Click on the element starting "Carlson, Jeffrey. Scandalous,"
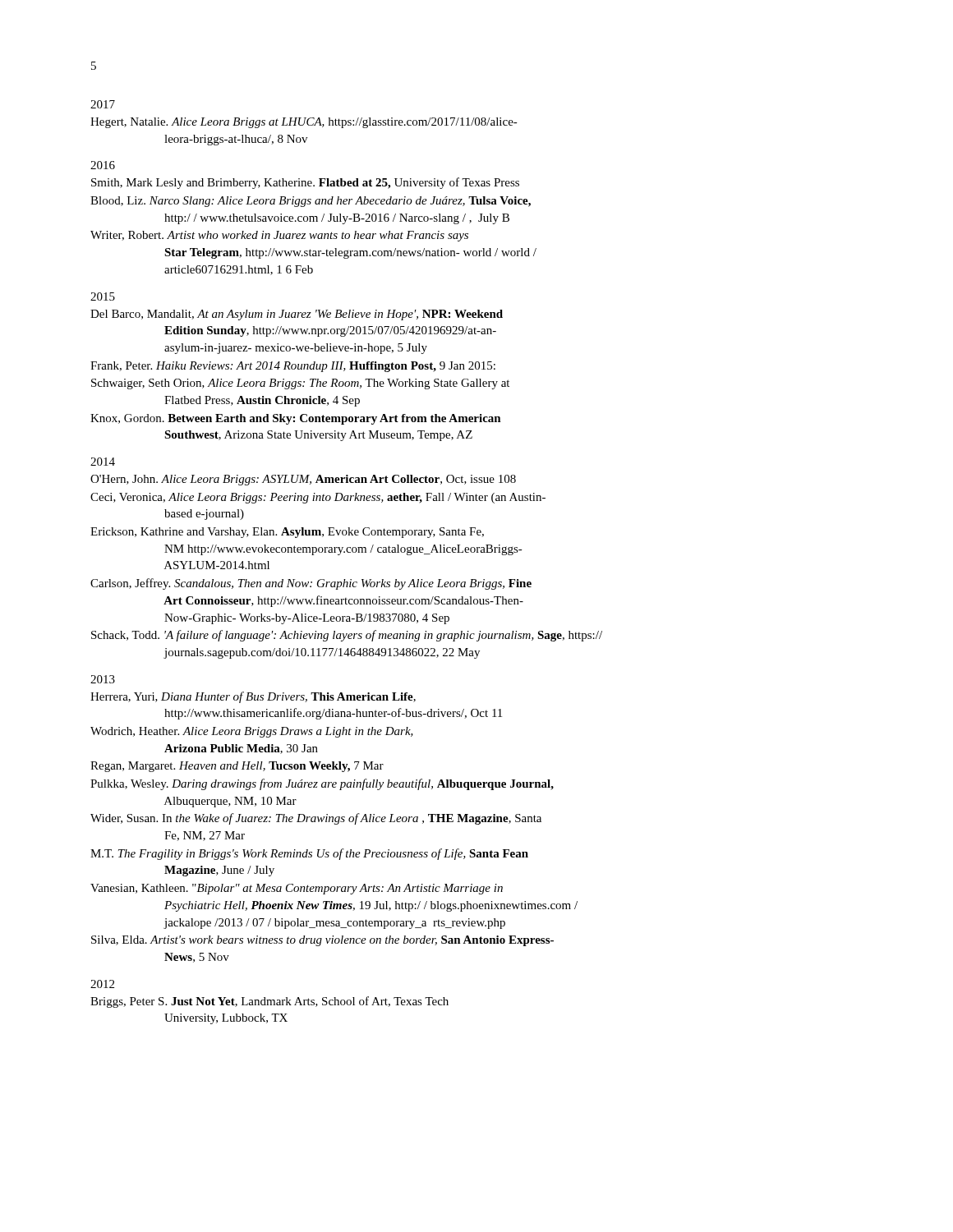953x1232 pixels. [311, 600]
